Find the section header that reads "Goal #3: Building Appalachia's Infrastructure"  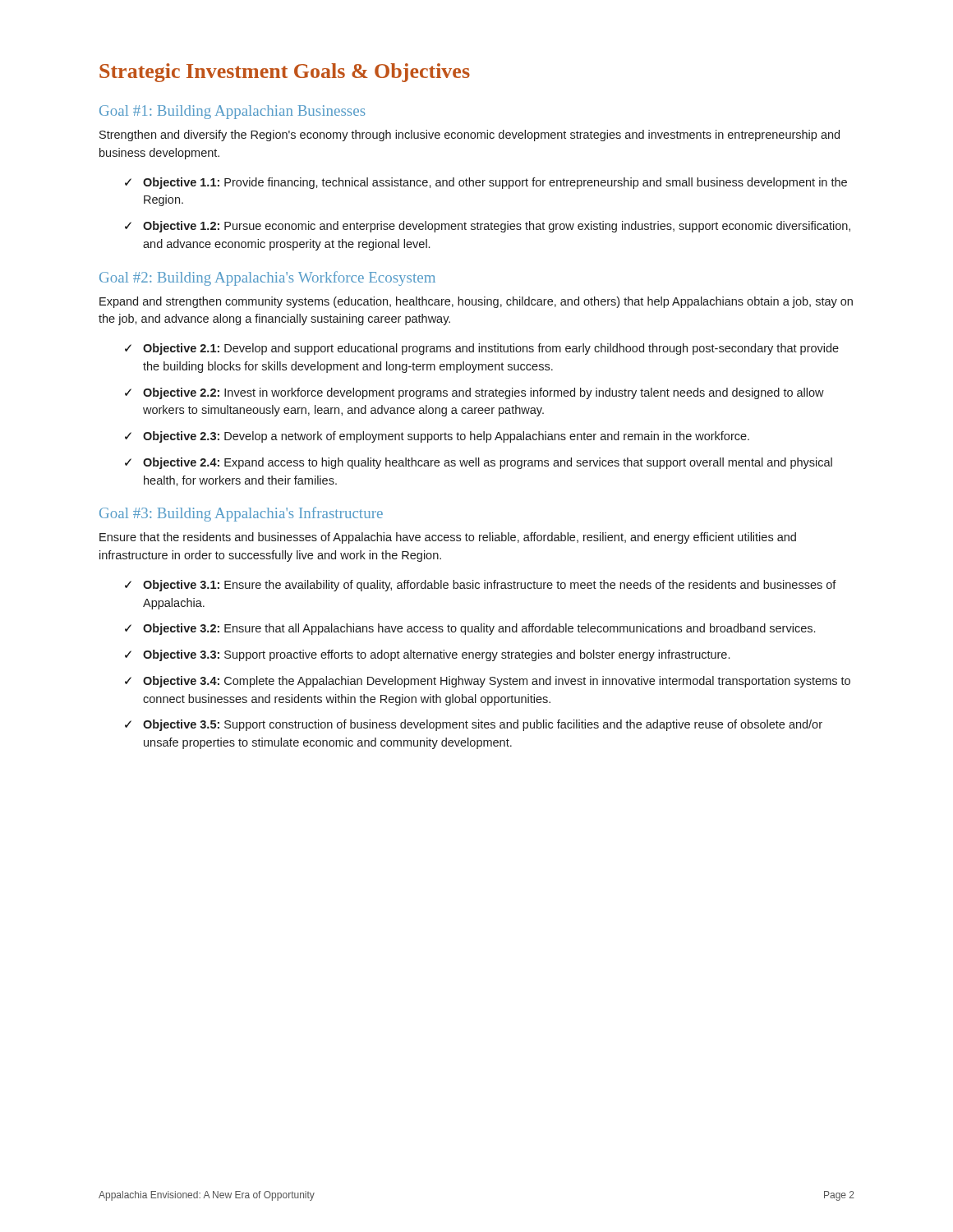point(241,513)
